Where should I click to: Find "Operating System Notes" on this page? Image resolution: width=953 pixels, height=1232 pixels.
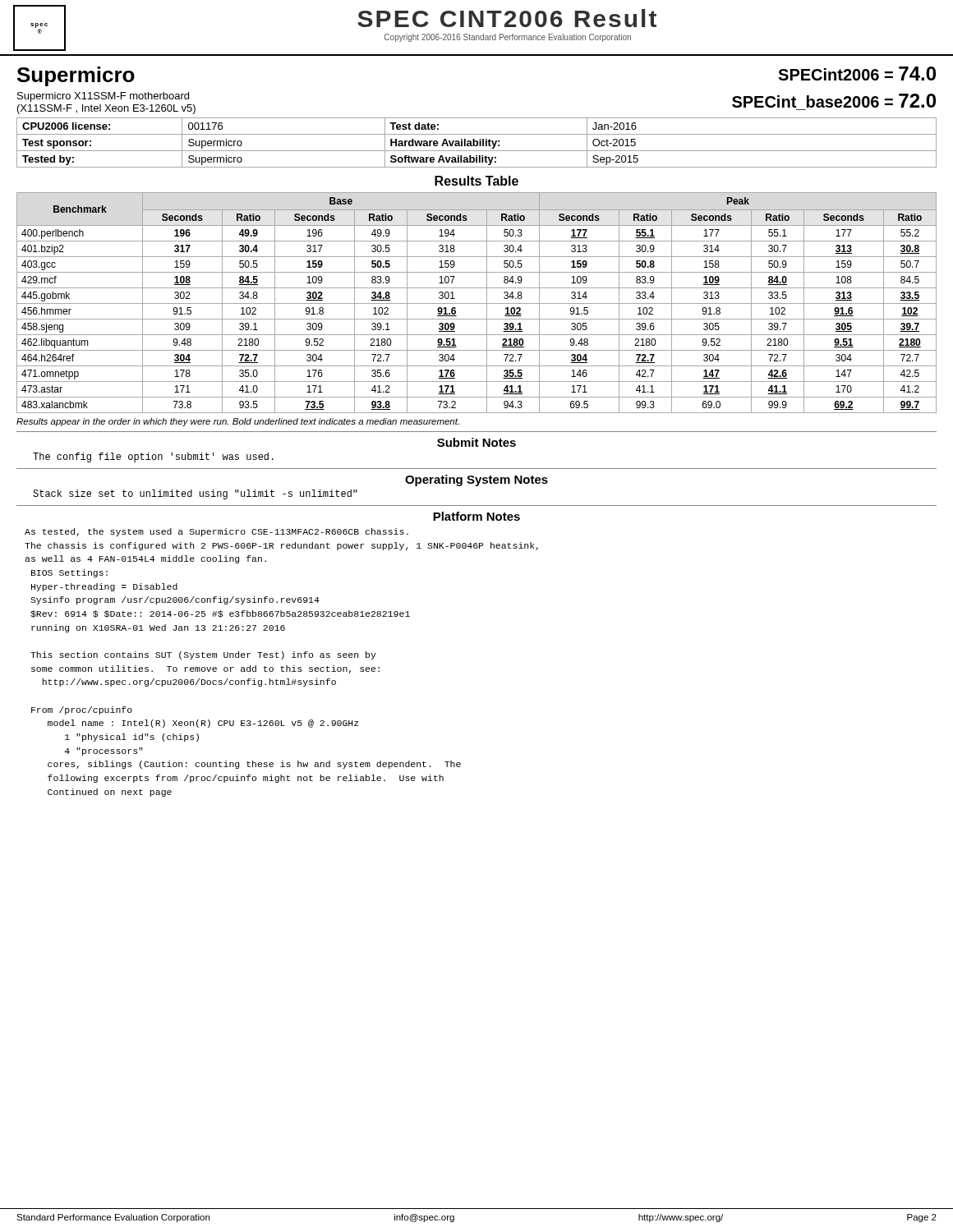pyautogui.click(x=476, y=479)
